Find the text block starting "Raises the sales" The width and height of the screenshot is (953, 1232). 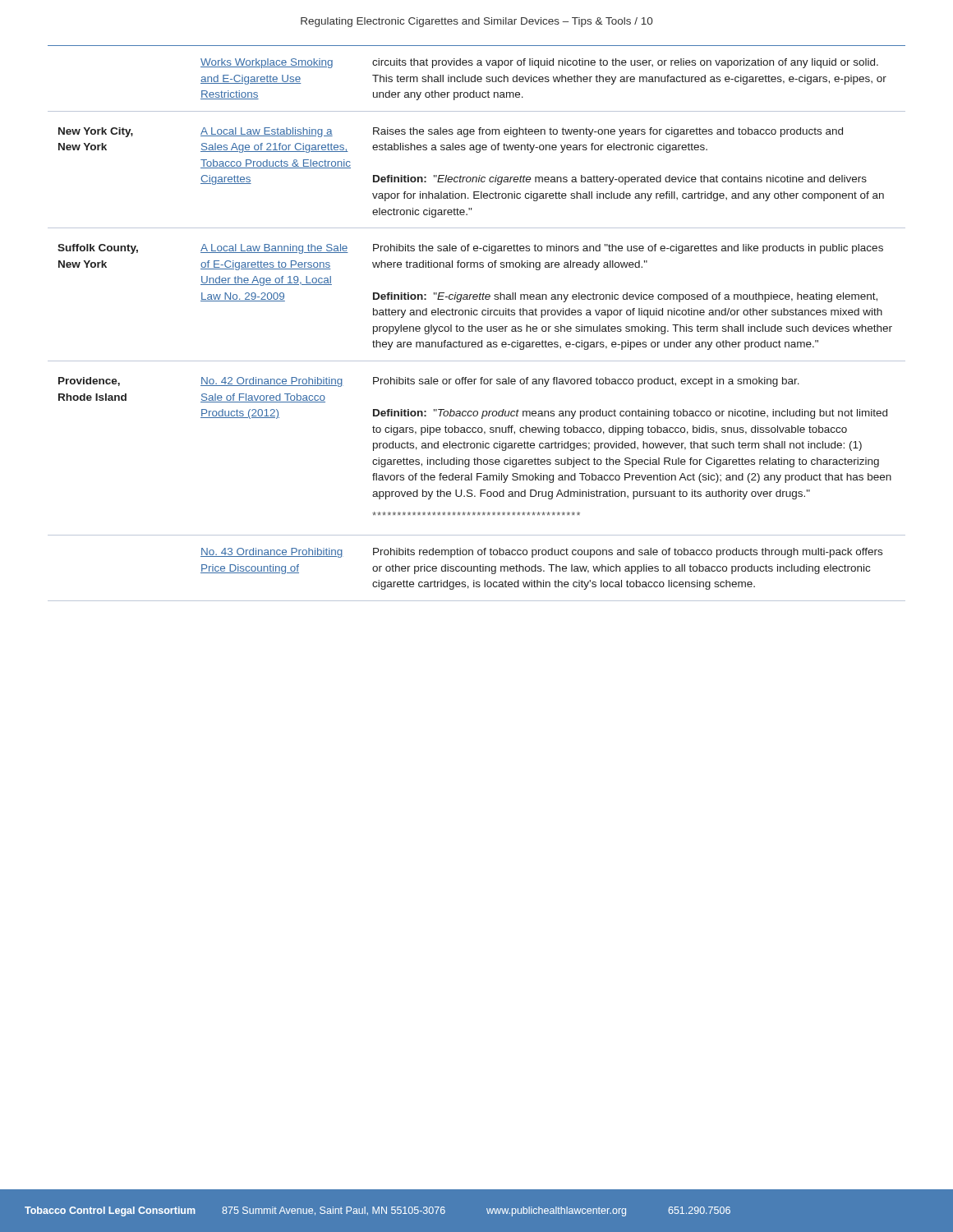coord(628,171)
